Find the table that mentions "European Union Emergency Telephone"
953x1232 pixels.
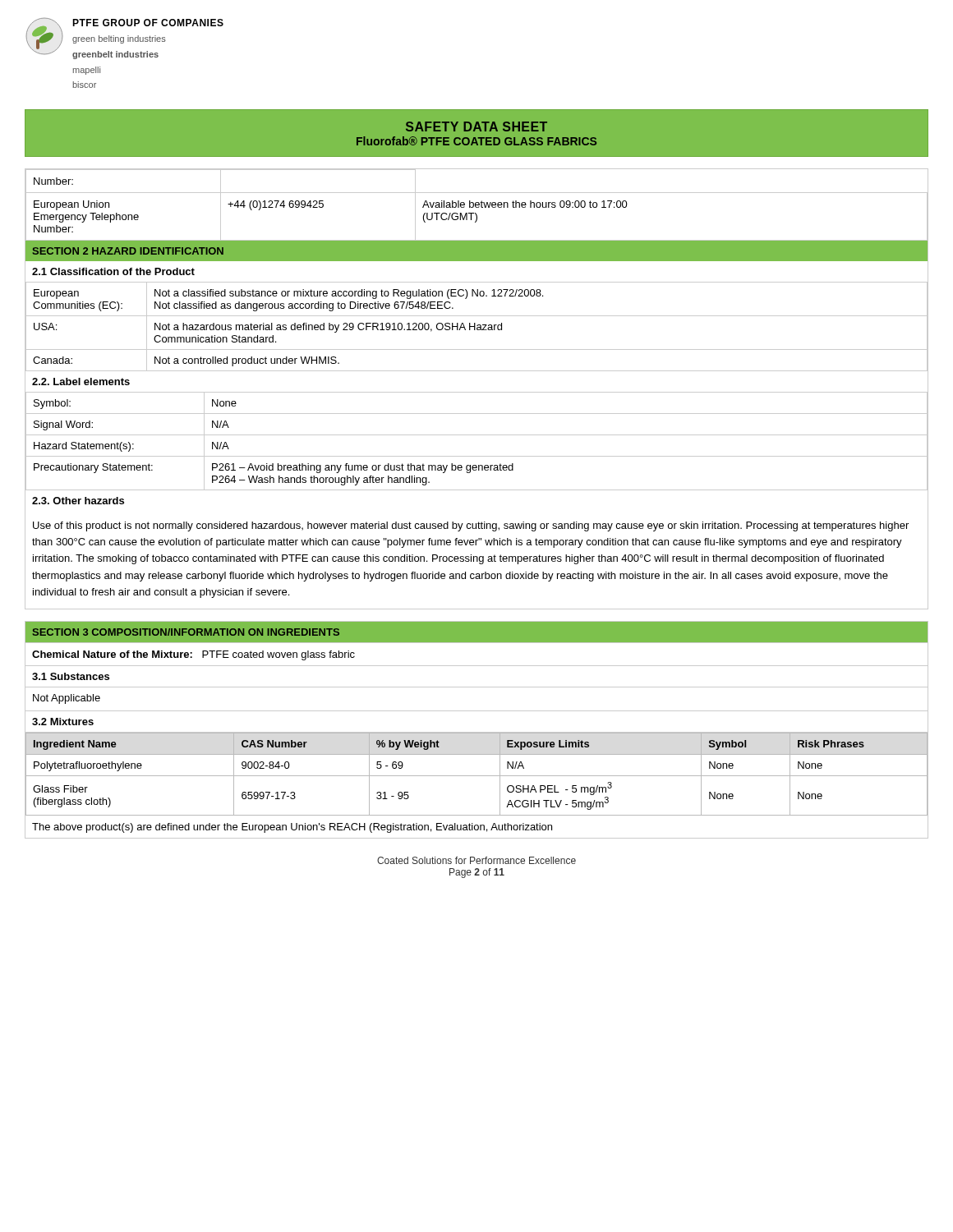click(476, 205)
